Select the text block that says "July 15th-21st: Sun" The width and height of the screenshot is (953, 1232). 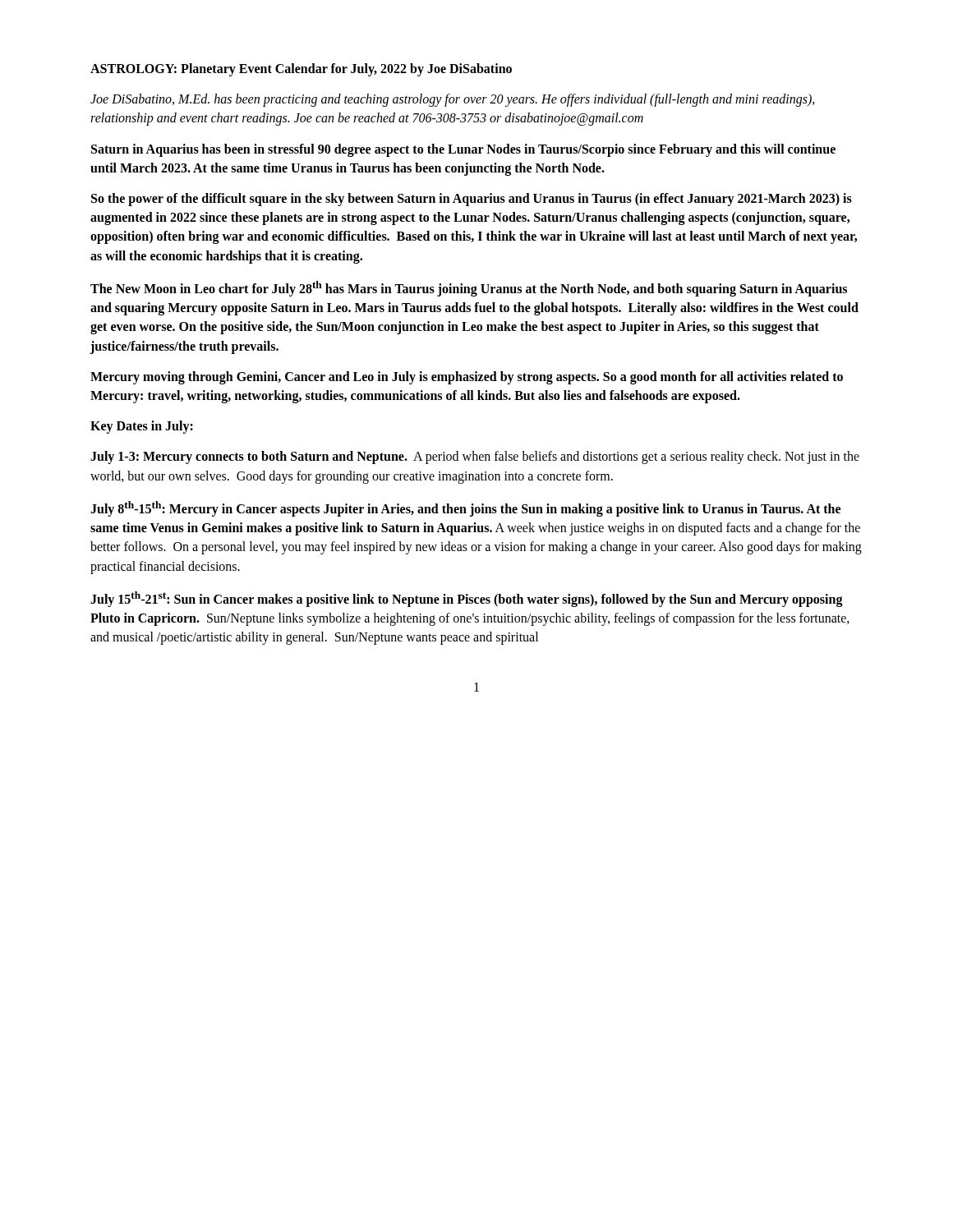(x=470, y=617)
